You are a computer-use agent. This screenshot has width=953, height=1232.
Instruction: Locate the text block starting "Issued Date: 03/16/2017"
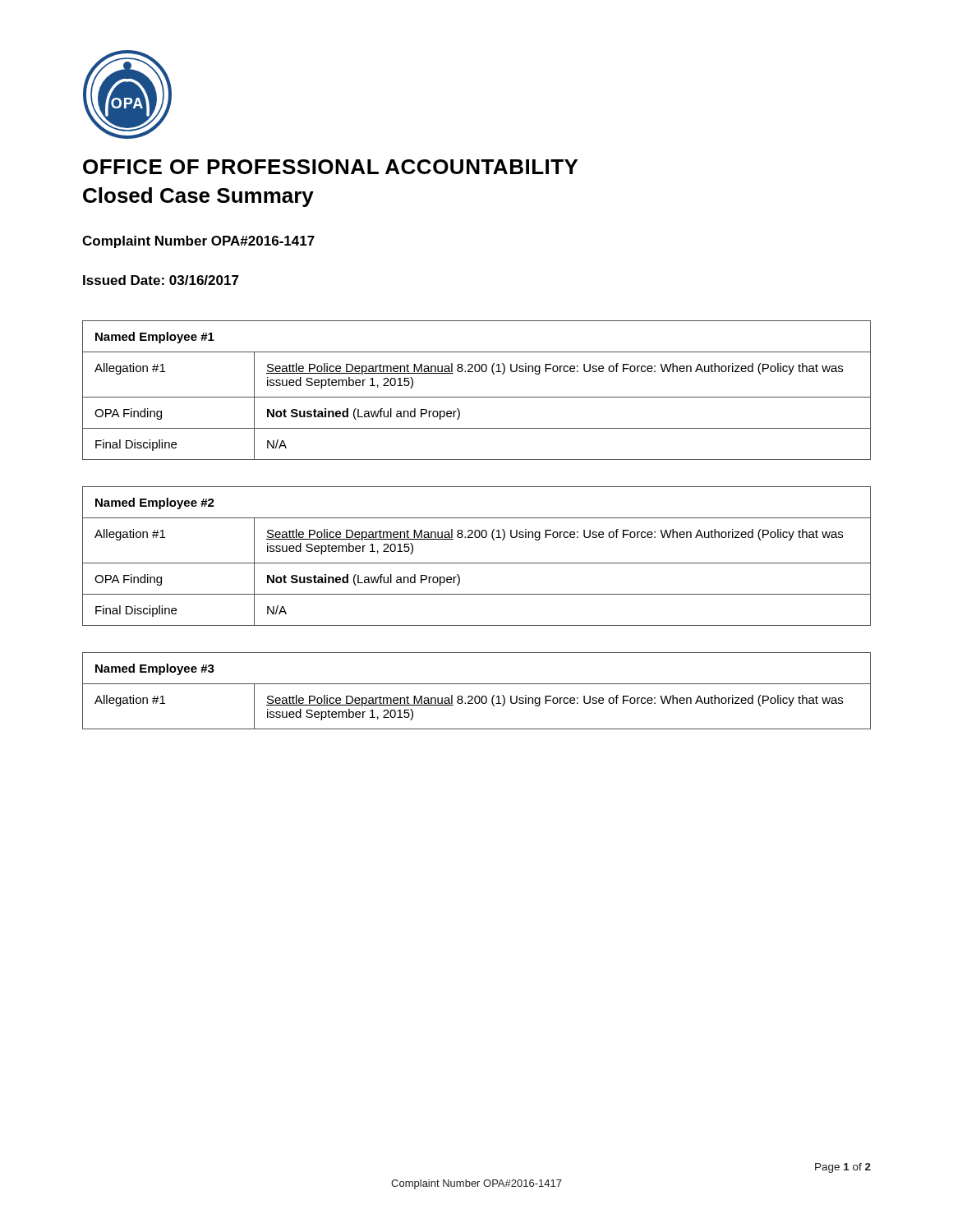(161, 280)
